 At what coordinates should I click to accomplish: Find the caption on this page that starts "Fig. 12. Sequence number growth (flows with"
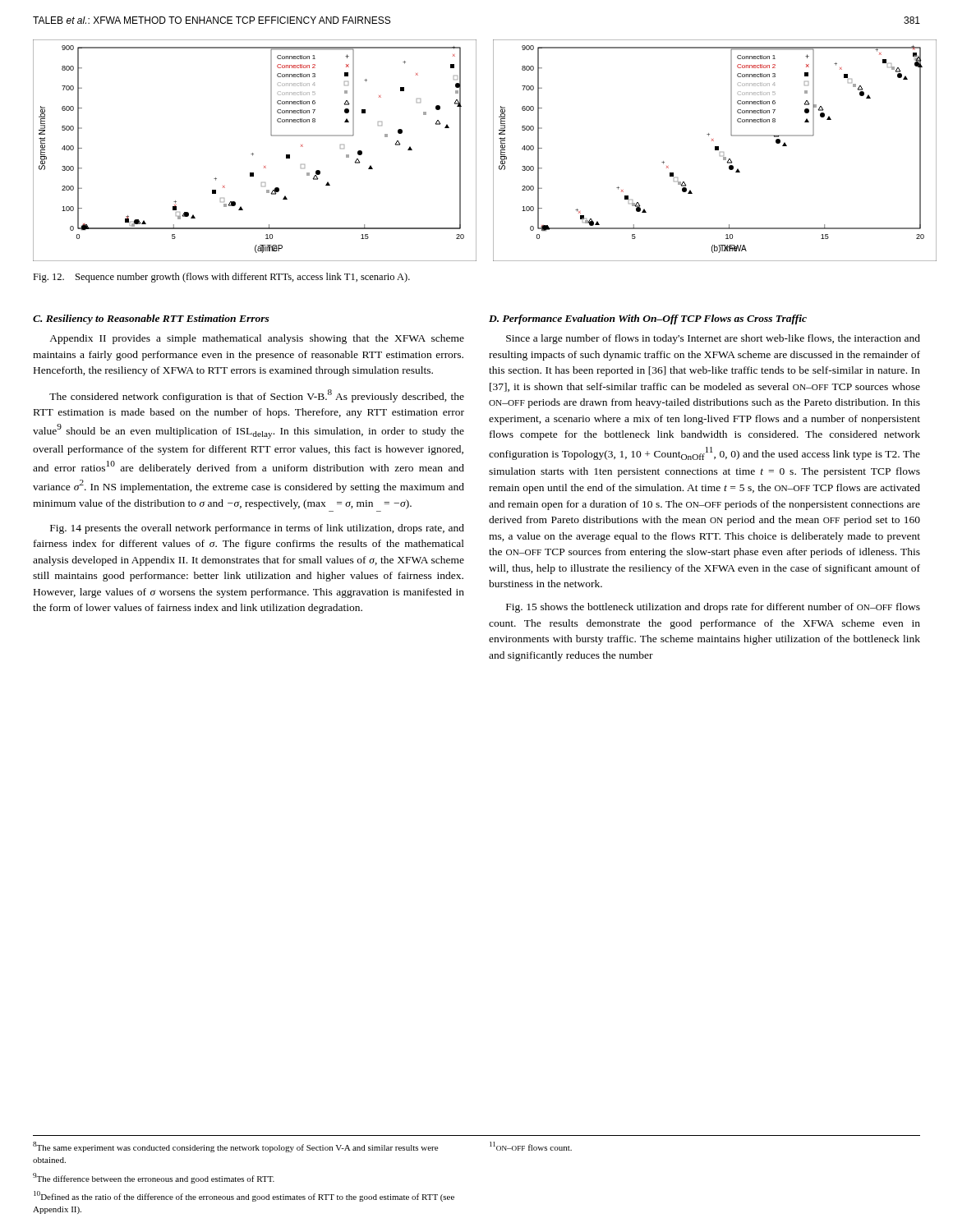coord(222,277)
